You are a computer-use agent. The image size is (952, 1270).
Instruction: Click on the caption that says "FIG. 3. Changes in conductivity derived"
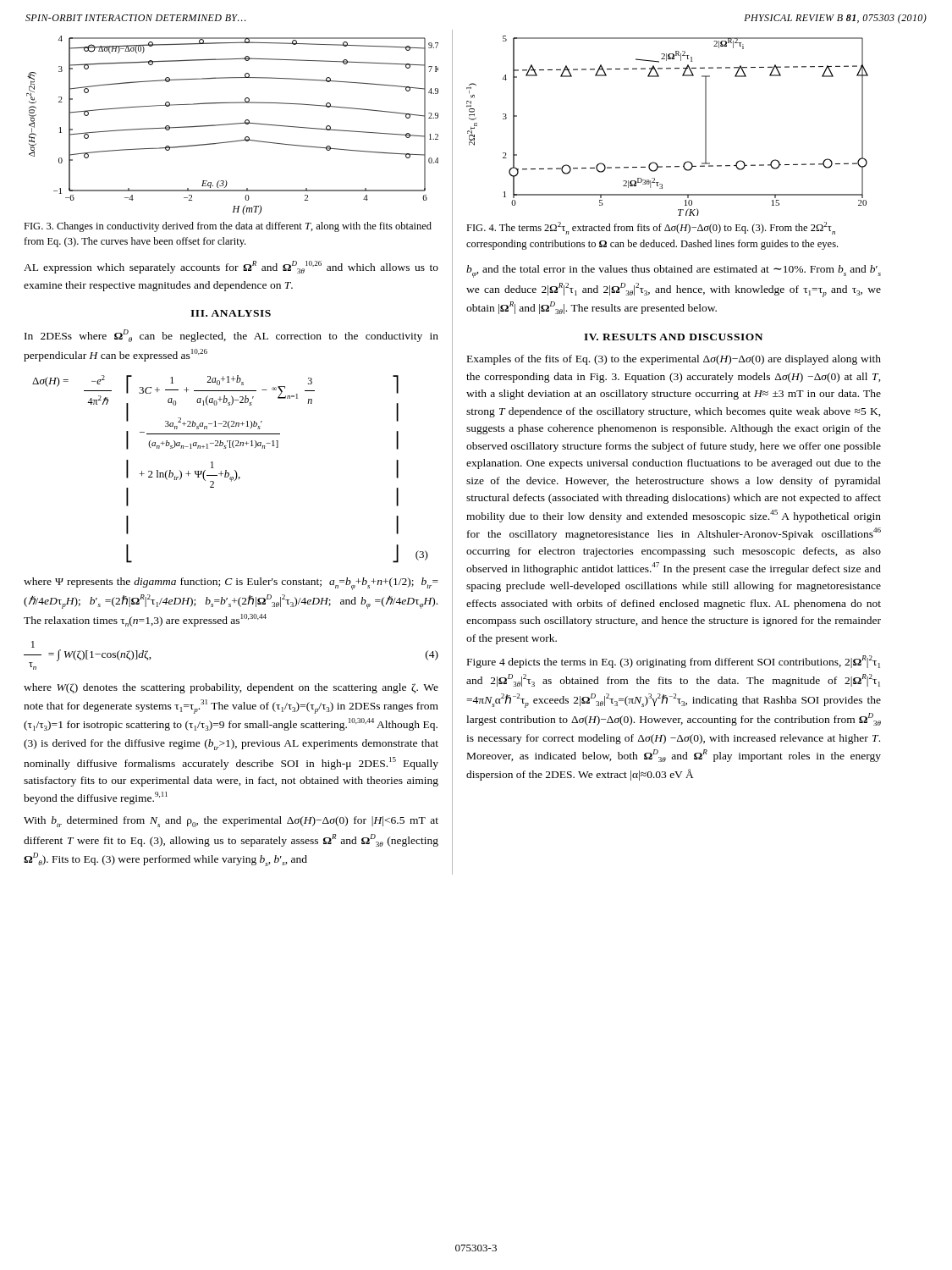click(228, 234)
